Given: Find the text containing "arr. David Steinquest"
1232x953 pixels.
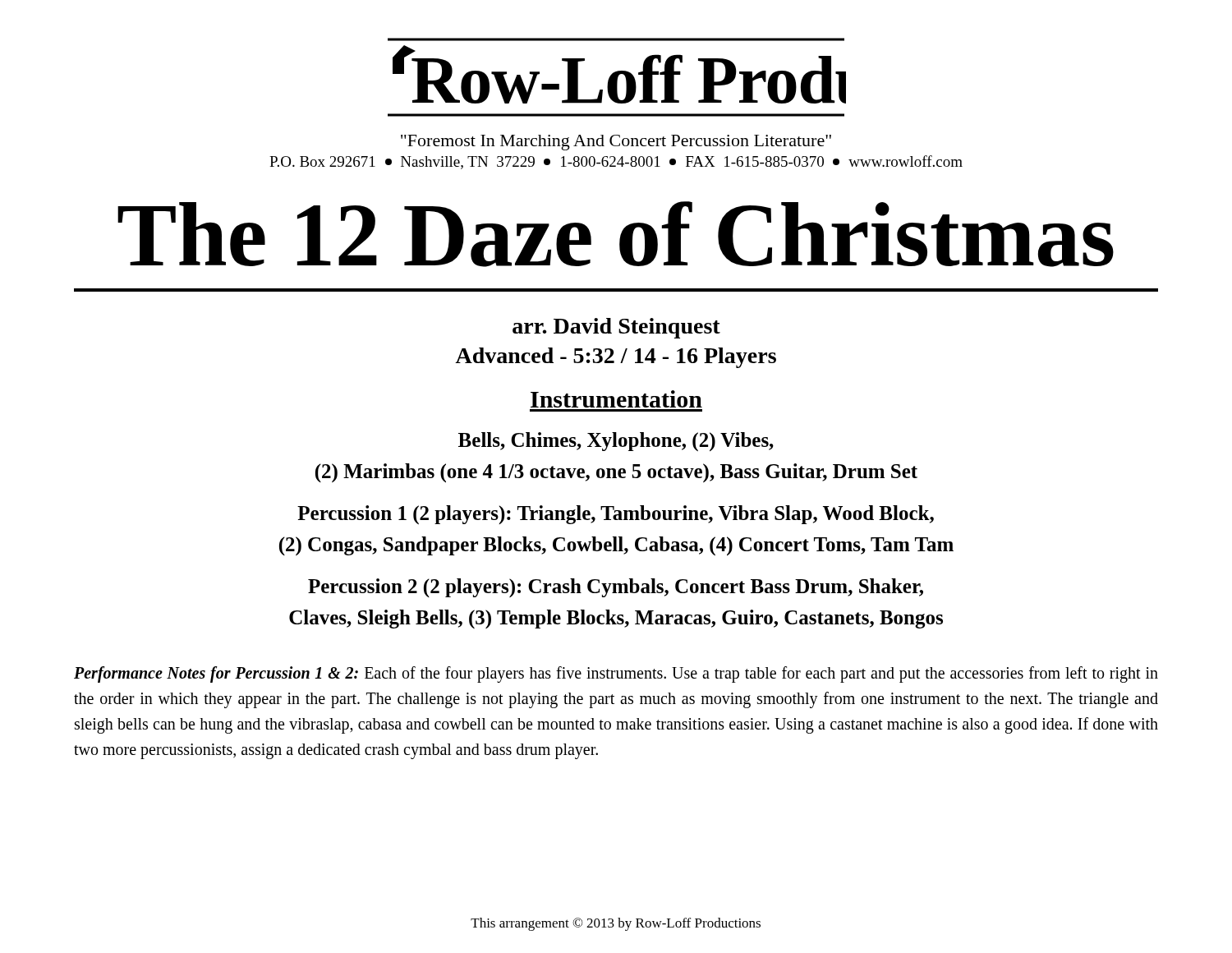Looking at the screenshot, I should tap(616, 326).
